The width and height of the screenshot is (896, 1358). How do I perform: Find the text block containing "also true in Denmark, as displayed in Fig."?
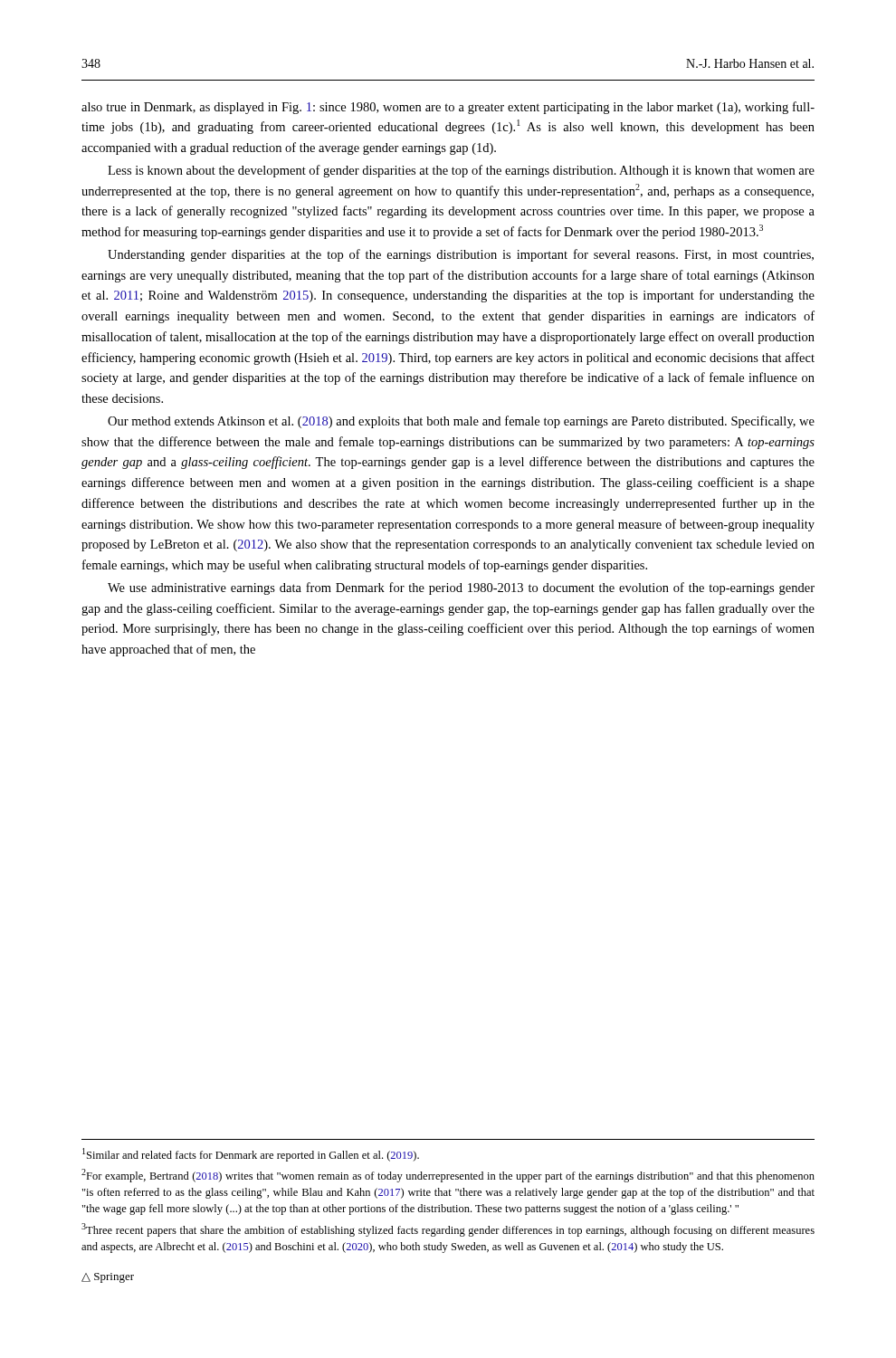click(x=448, y=127)
